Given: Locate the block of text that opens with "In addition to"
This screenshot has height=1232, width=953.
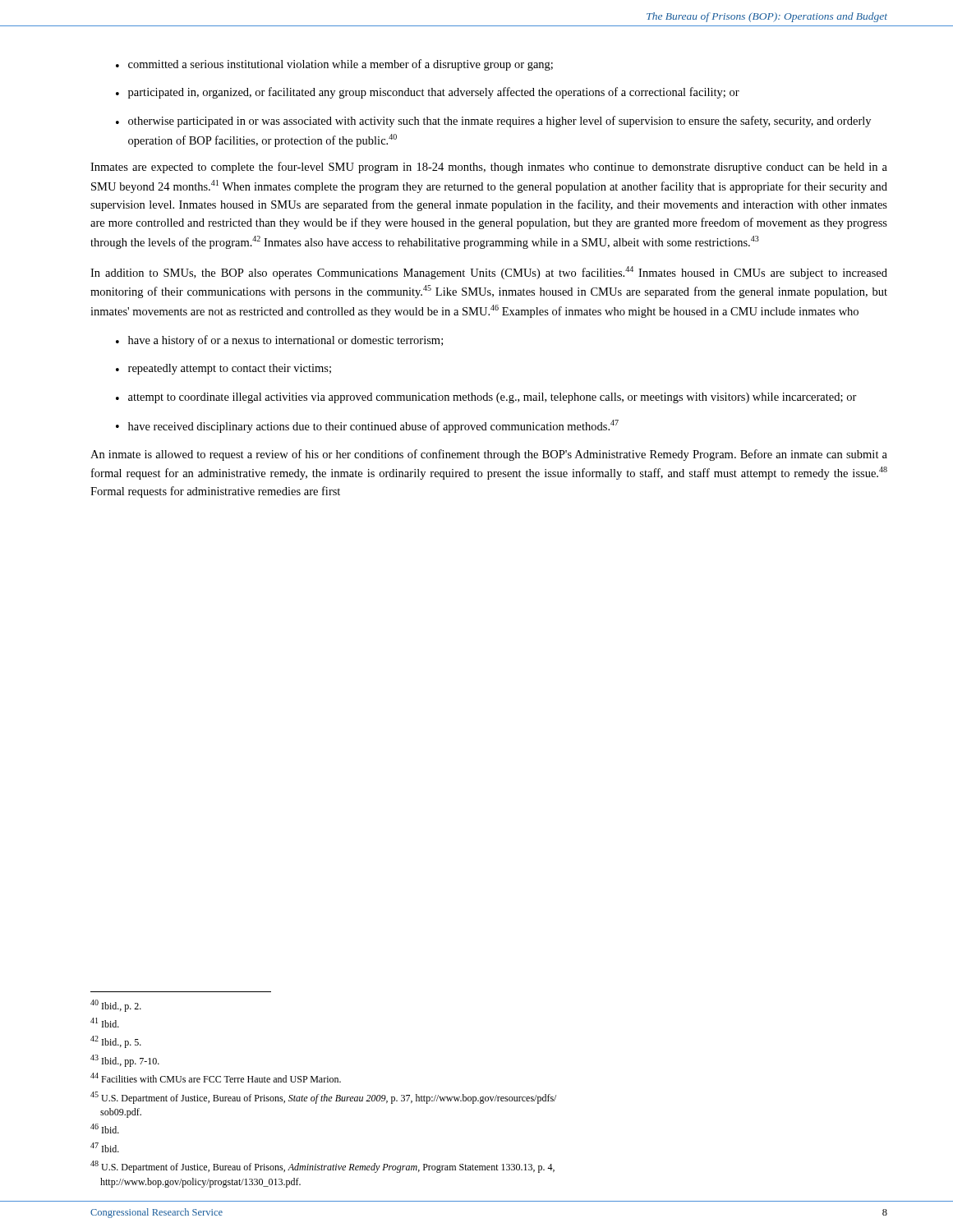Looking at the screenshot, I should pos(489,291).
